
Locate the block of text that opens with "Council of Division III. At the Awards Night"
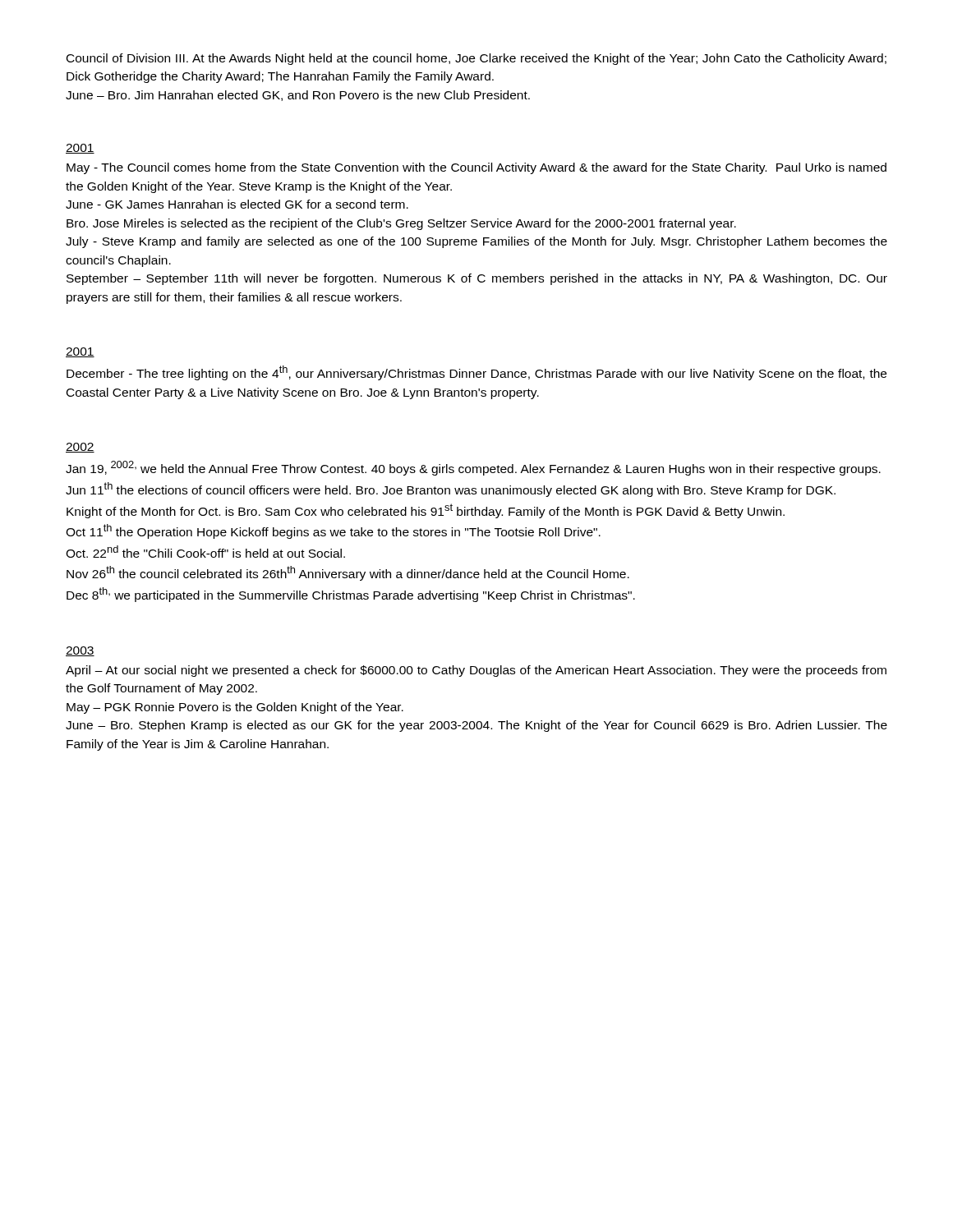476,76
